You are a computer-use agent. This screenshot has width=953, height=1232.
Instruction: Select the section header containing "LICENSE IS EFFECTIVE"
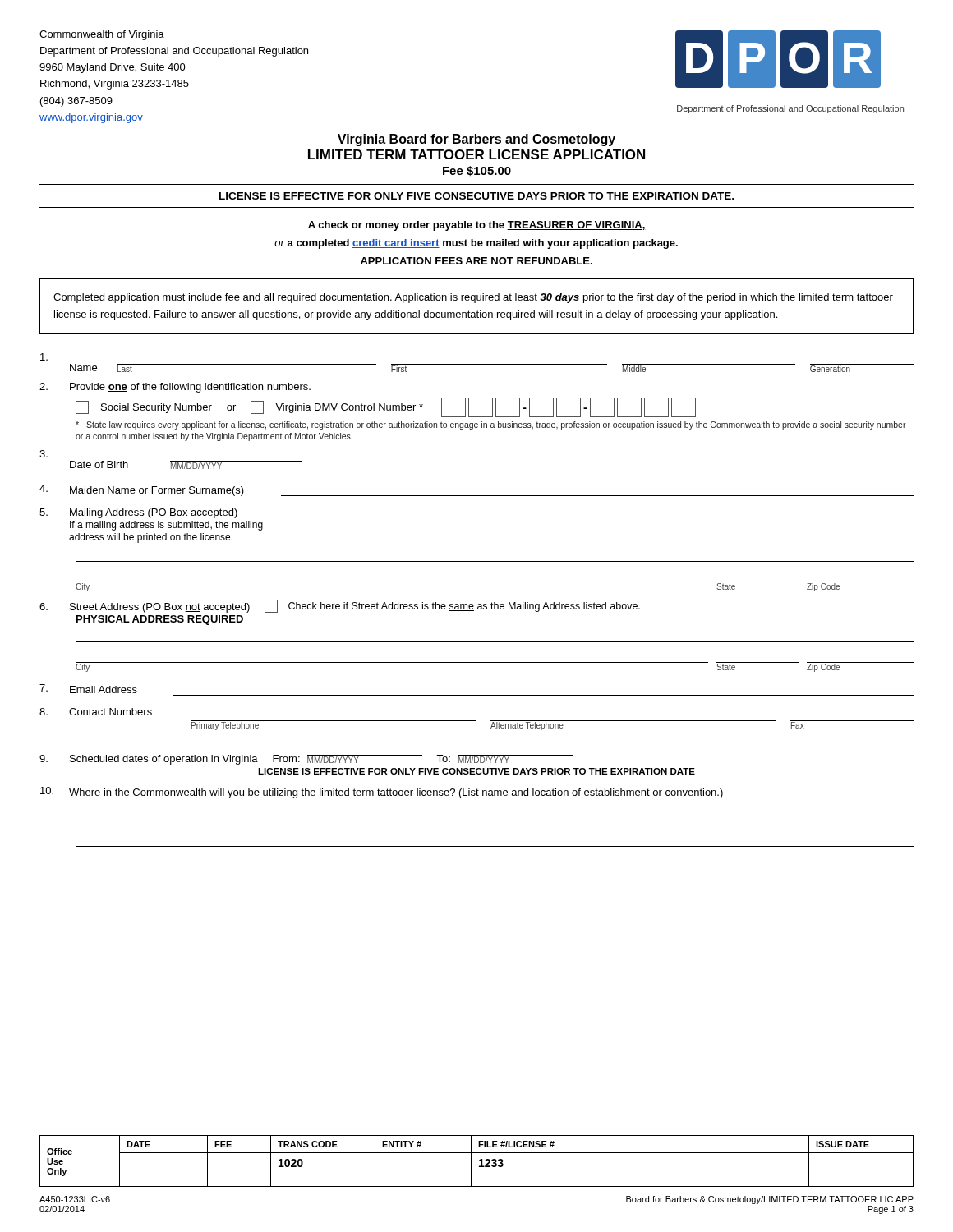(x=476, y=196)
